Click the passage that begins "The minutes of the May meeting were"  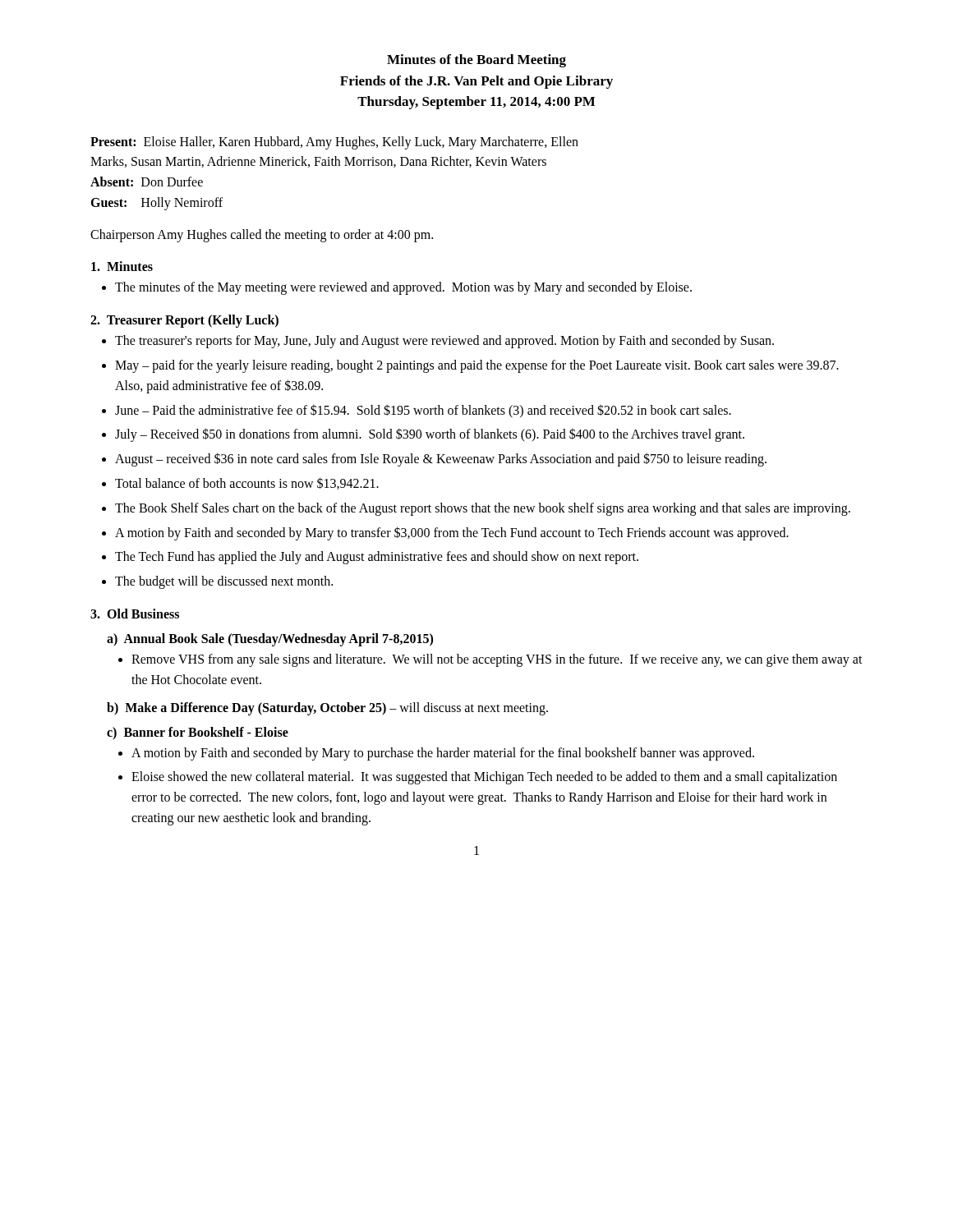[x=404, y=287]
